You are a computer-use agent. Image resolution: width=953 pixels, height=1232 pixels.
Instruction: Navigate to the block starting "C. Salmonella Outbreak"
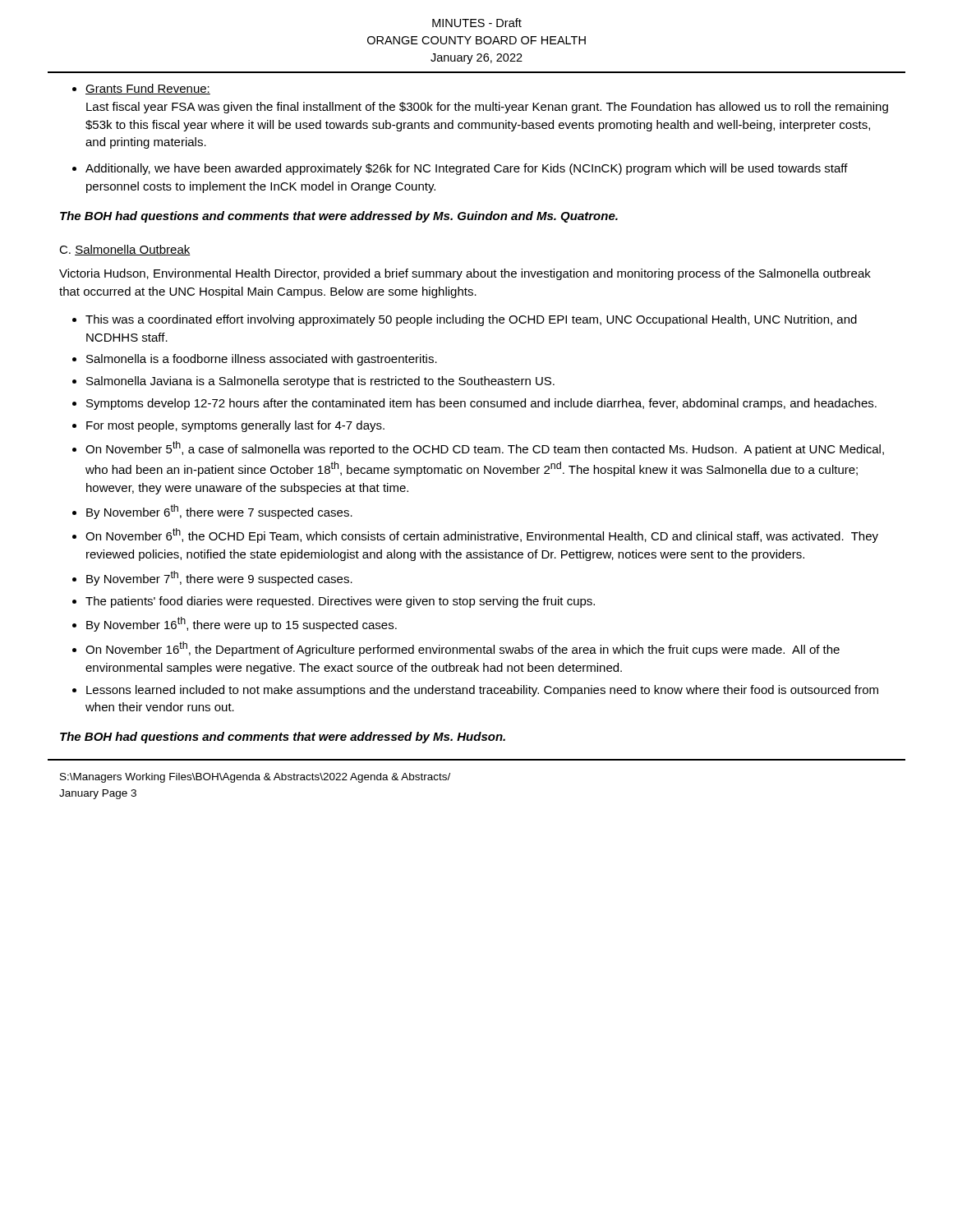[125, 250]
